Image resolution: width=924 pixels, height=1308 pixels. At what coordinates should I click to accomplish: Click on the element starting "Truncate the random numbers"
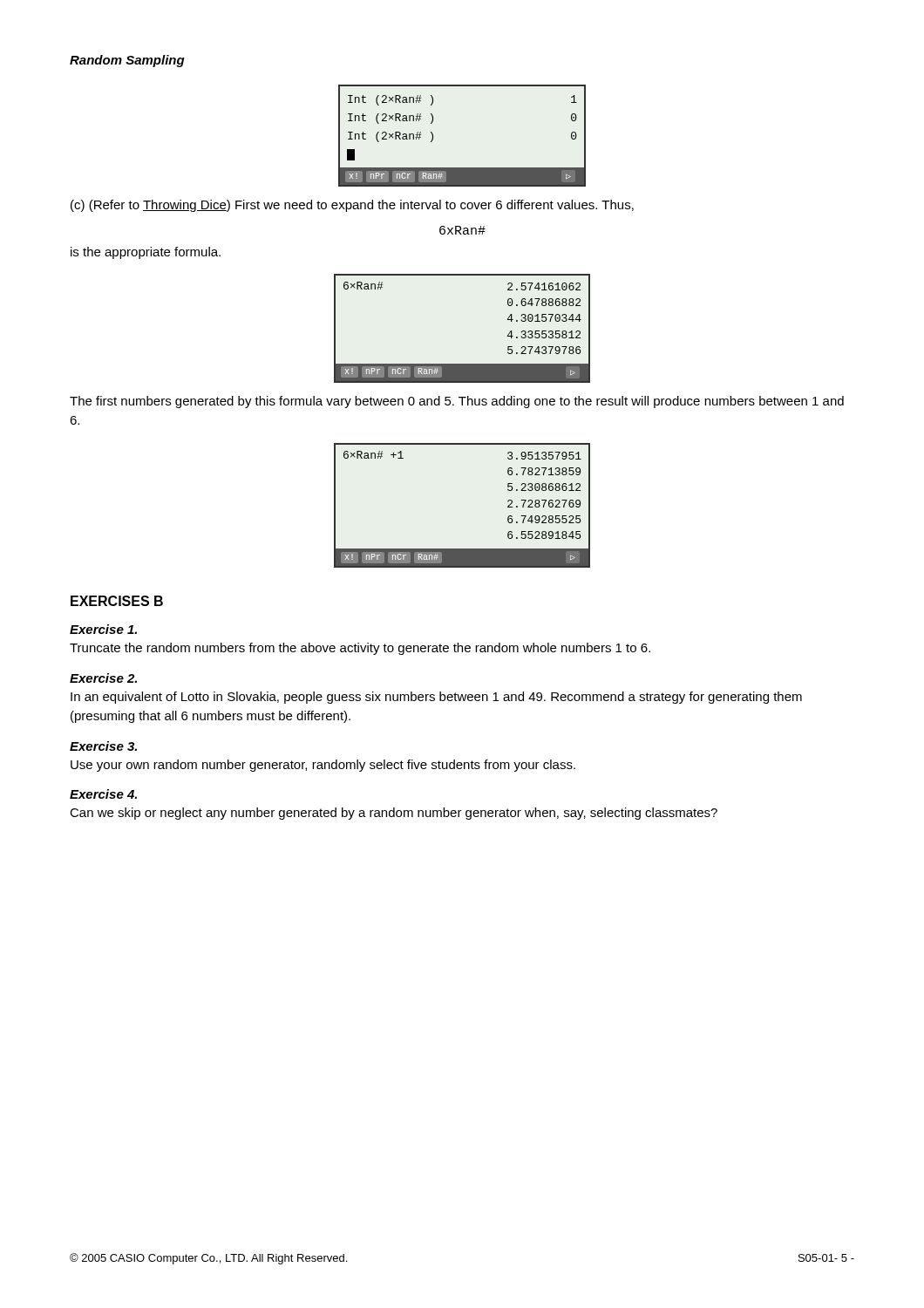(x=361, y=648)
